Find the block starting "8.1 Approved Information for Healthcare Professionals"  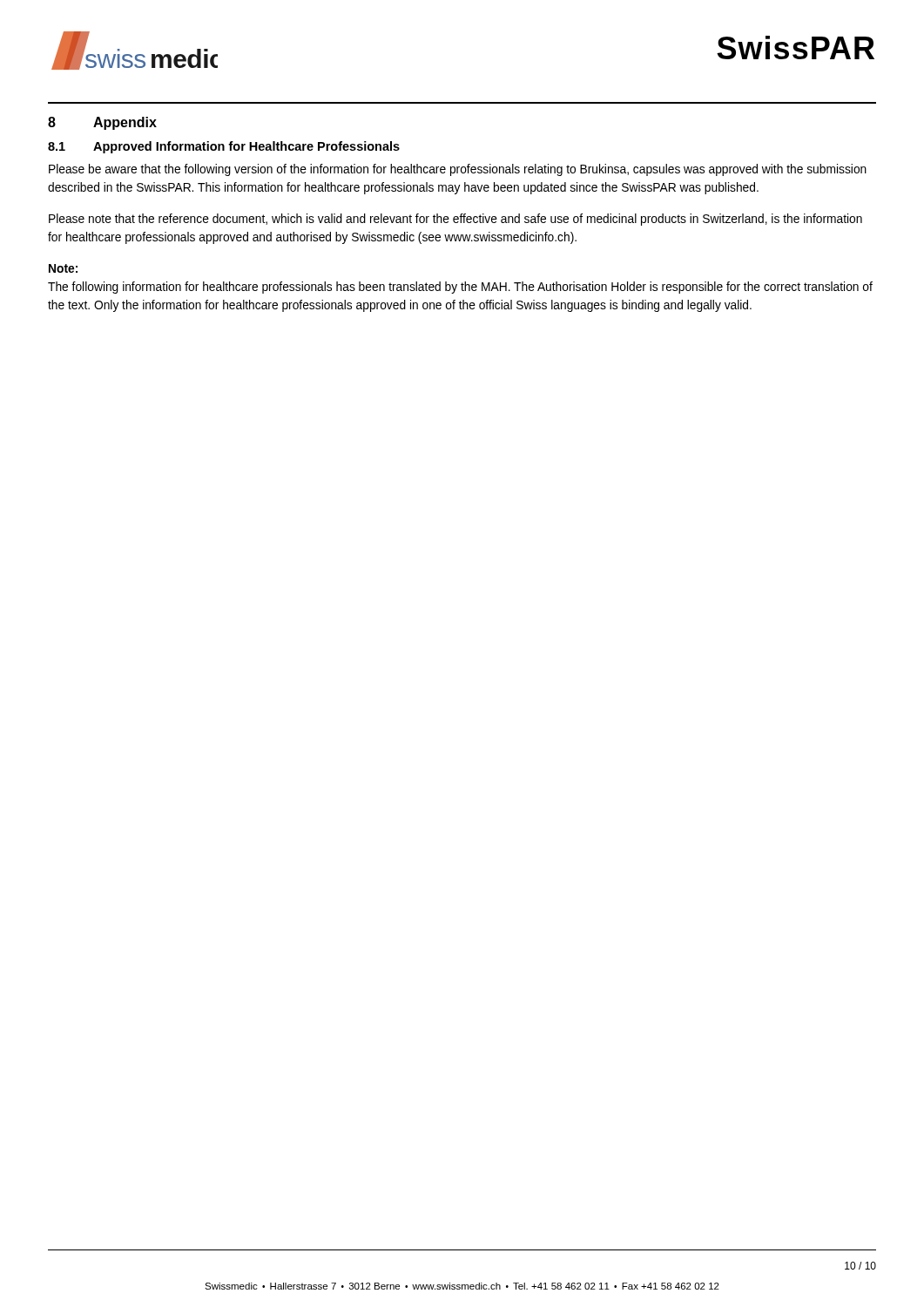click(x=224, y=146)
